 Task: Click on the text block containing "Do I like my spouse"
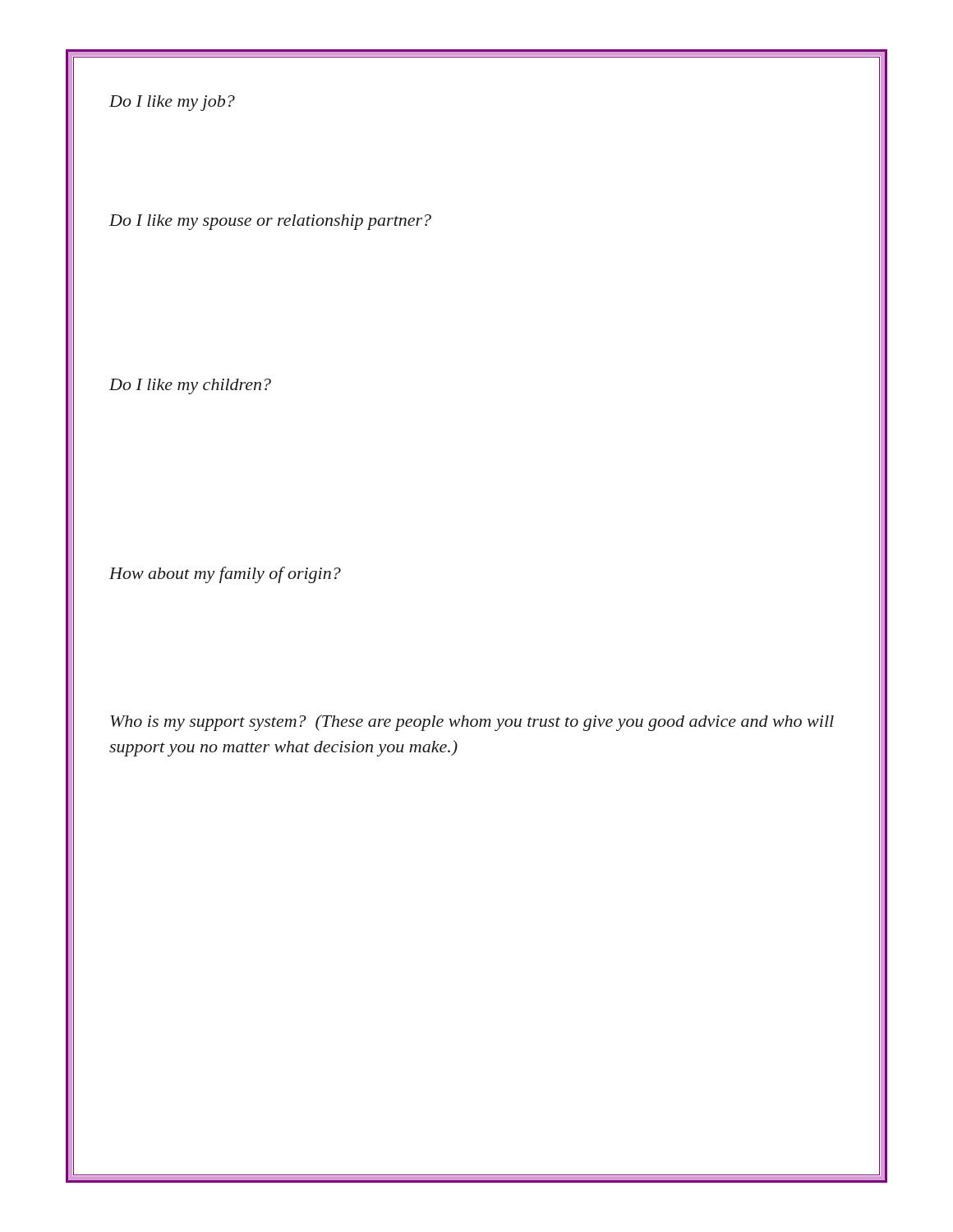270,220
